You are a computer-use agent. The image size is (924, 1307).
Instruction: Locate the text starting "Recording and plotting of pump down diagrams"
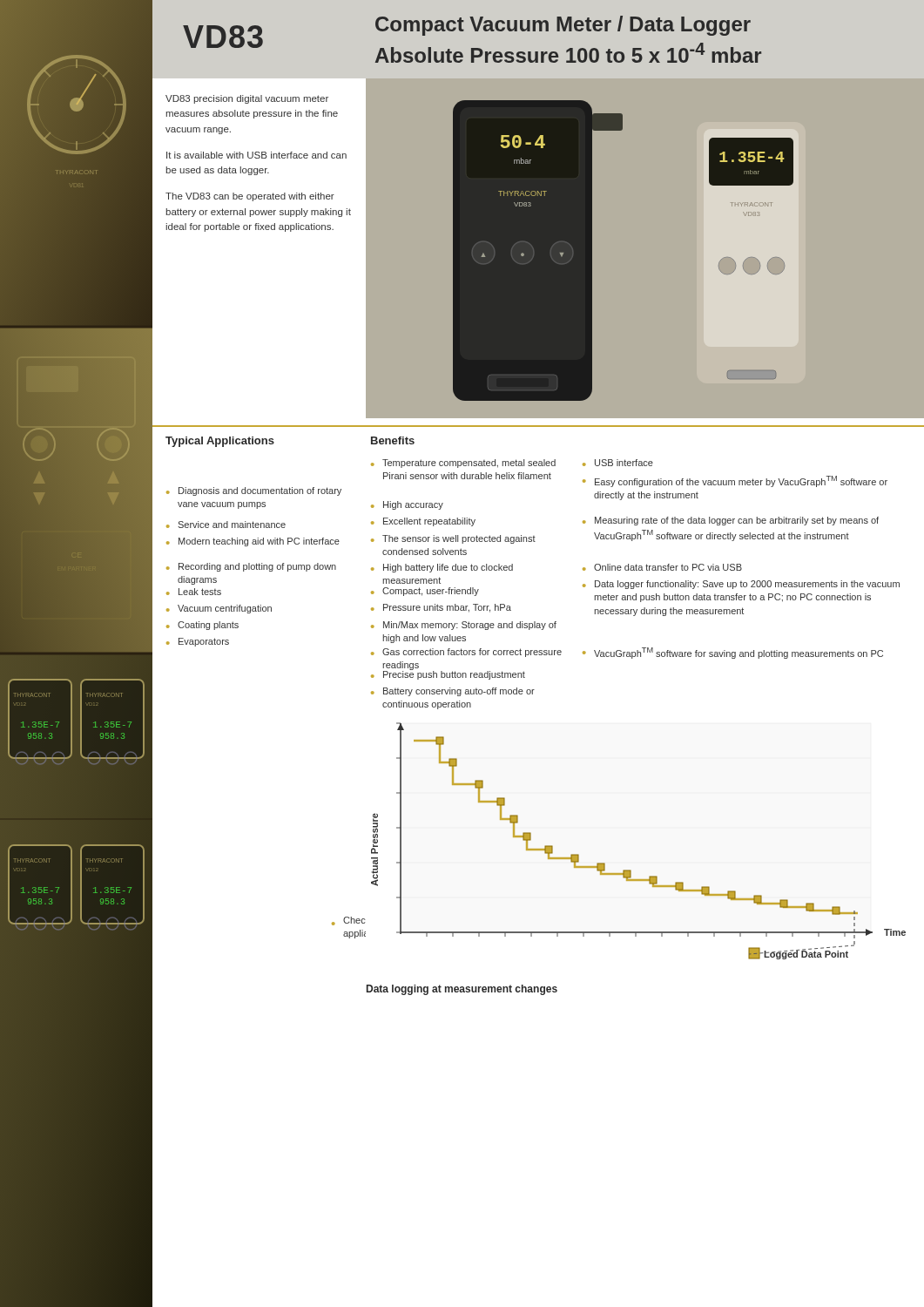tap(257, 573)
